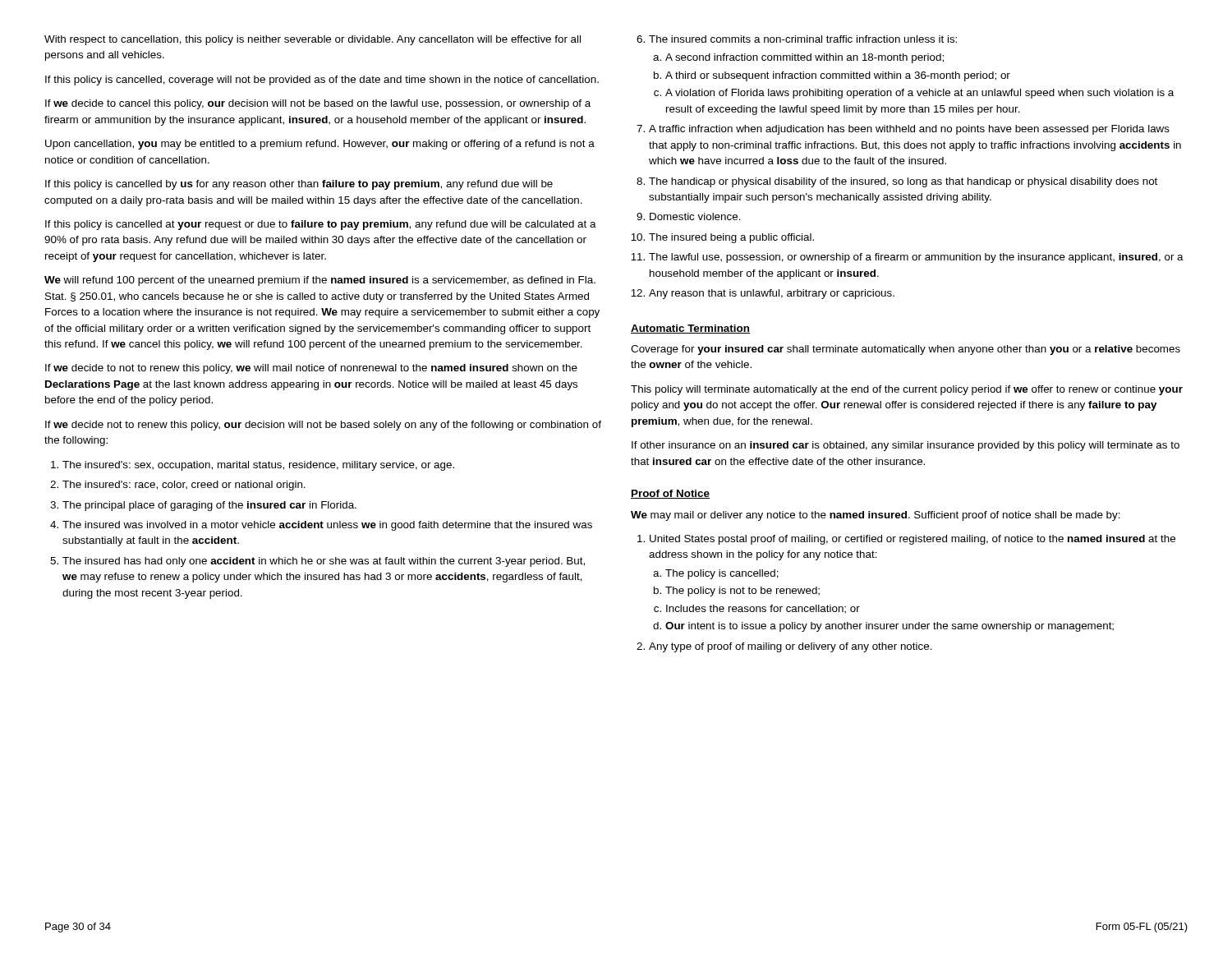Find the list item with the text "The insured's: sex, occupation, marital status, residence,"
The image size is (1232, 953).
tap(259, 464)
